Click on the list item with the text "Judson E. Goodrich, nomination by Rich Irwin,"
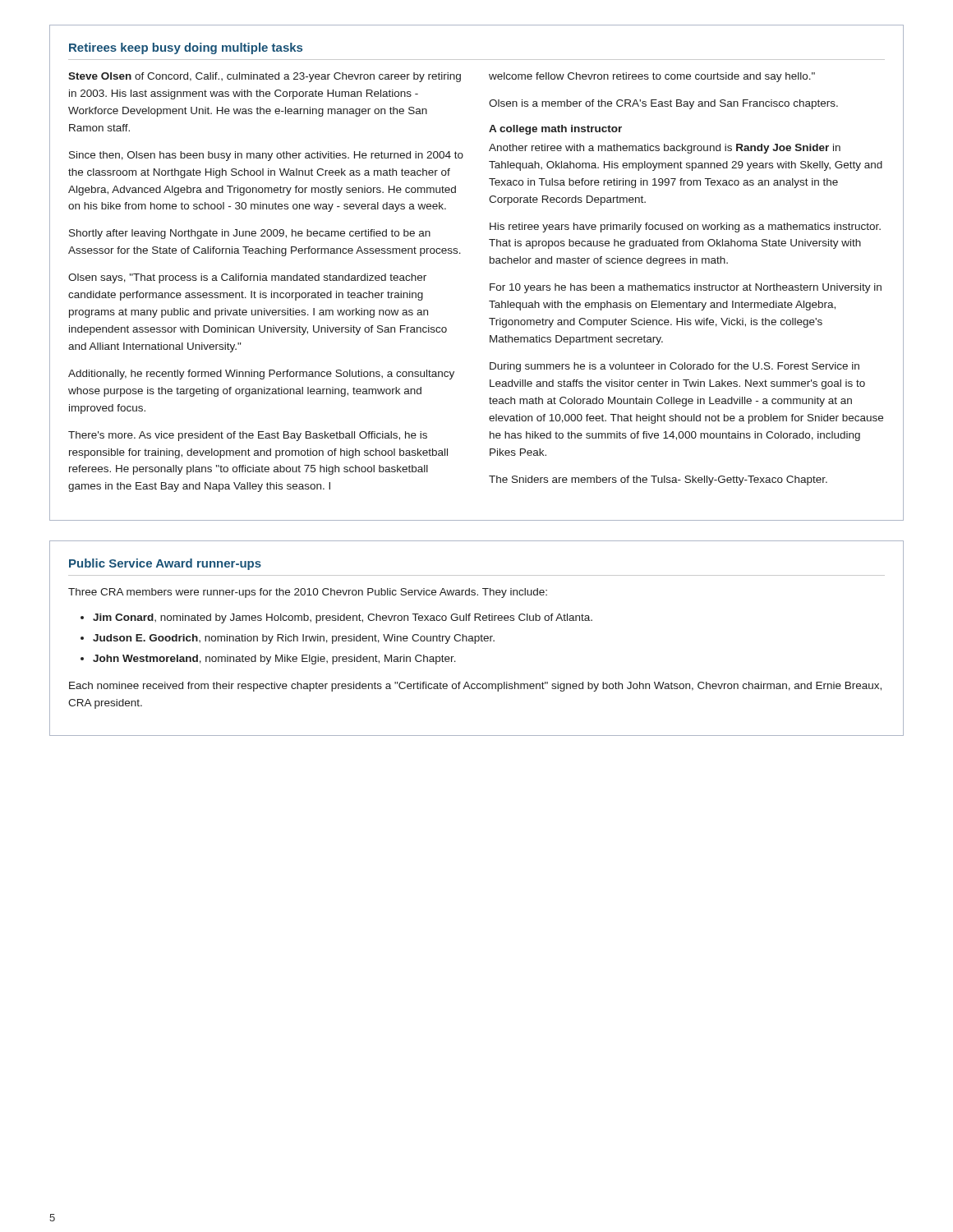Screen dimensions: 1232x953 (x=294, y=638)
